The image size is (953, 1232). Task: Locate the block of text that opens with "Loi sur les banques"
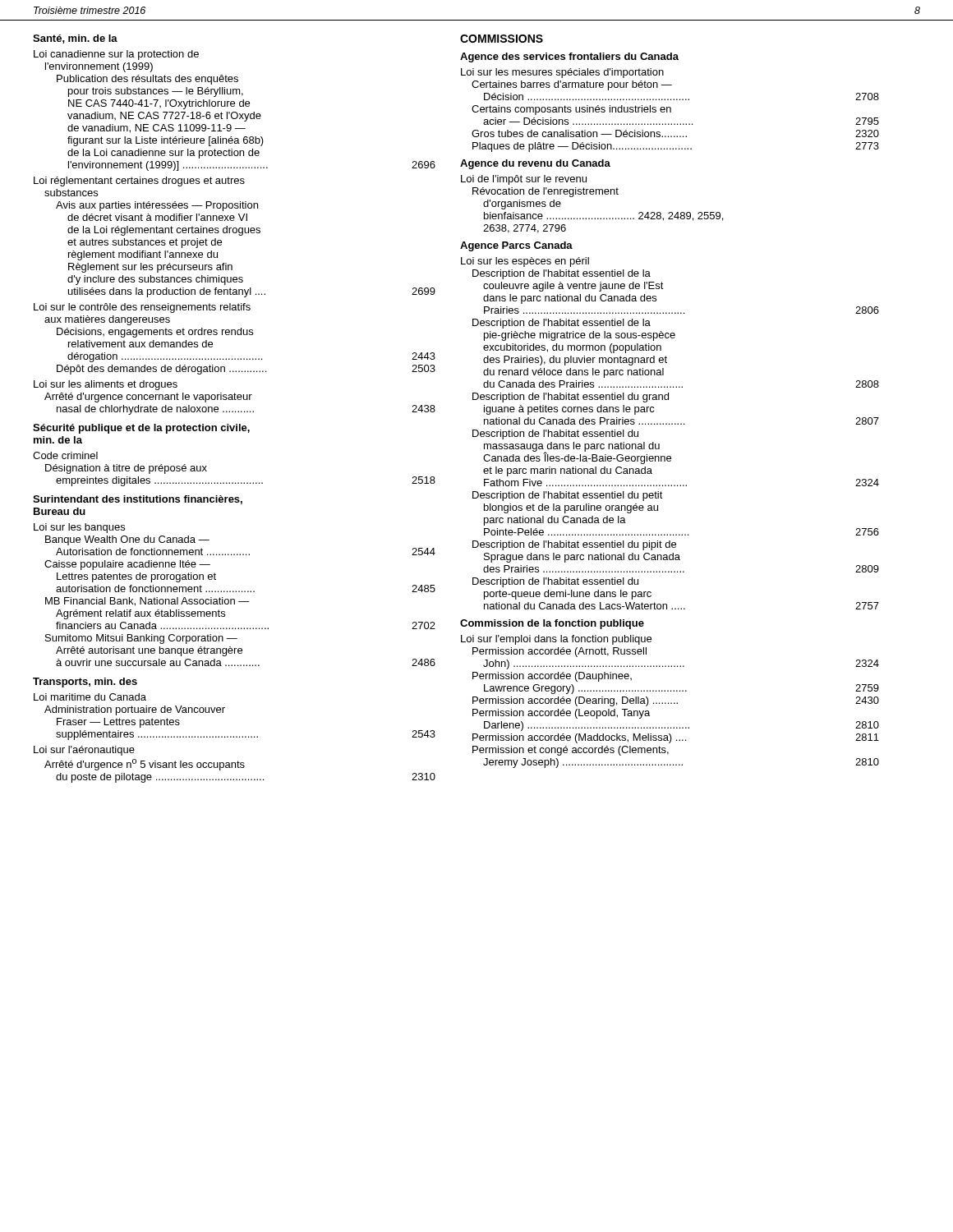pos(234,595)
